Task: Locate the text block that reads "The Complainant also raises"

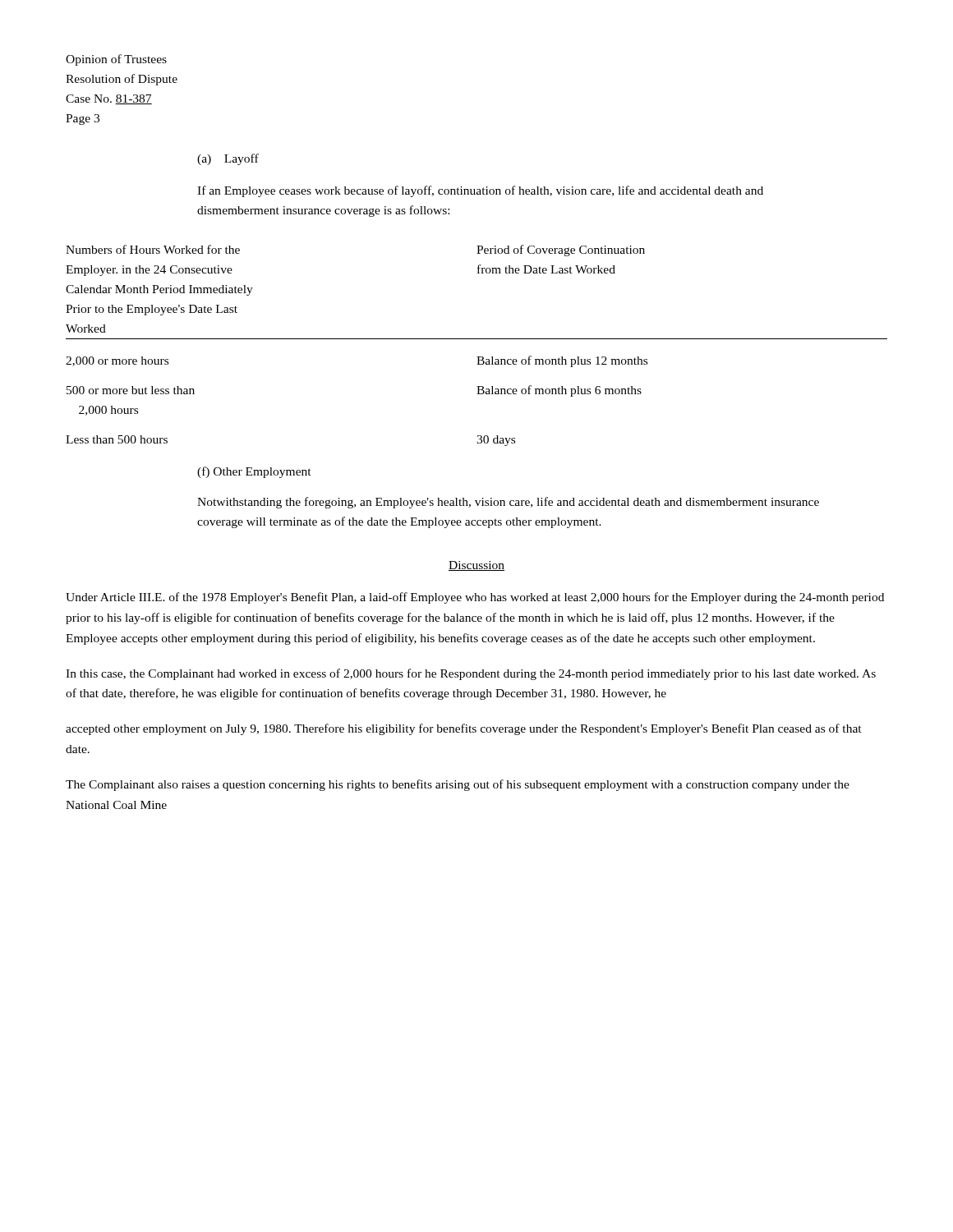Action: pyautogui.click(x=458, y=794)
